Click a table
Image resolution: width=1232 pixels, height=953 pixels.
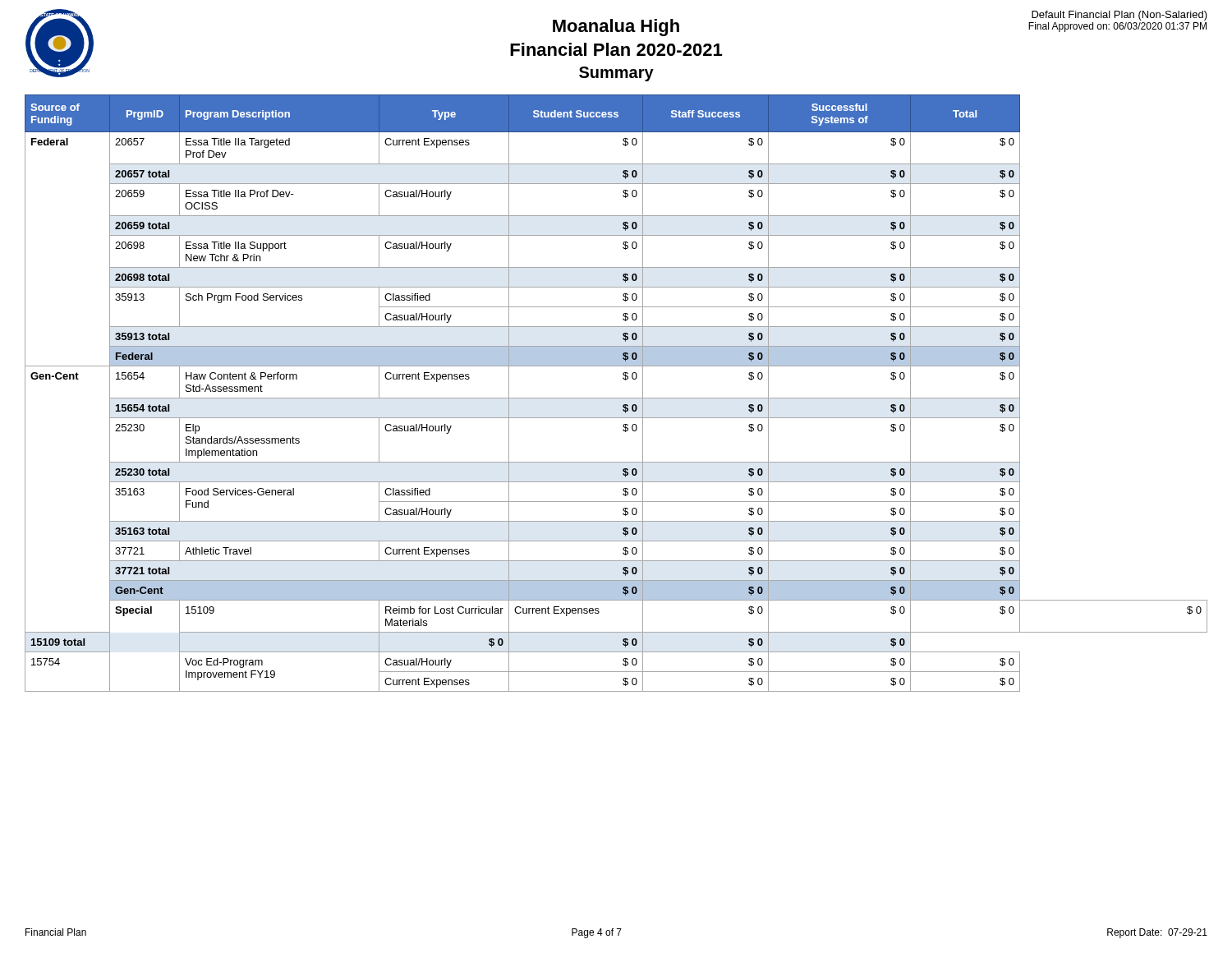pyautogui.click(x=616, y=393)
